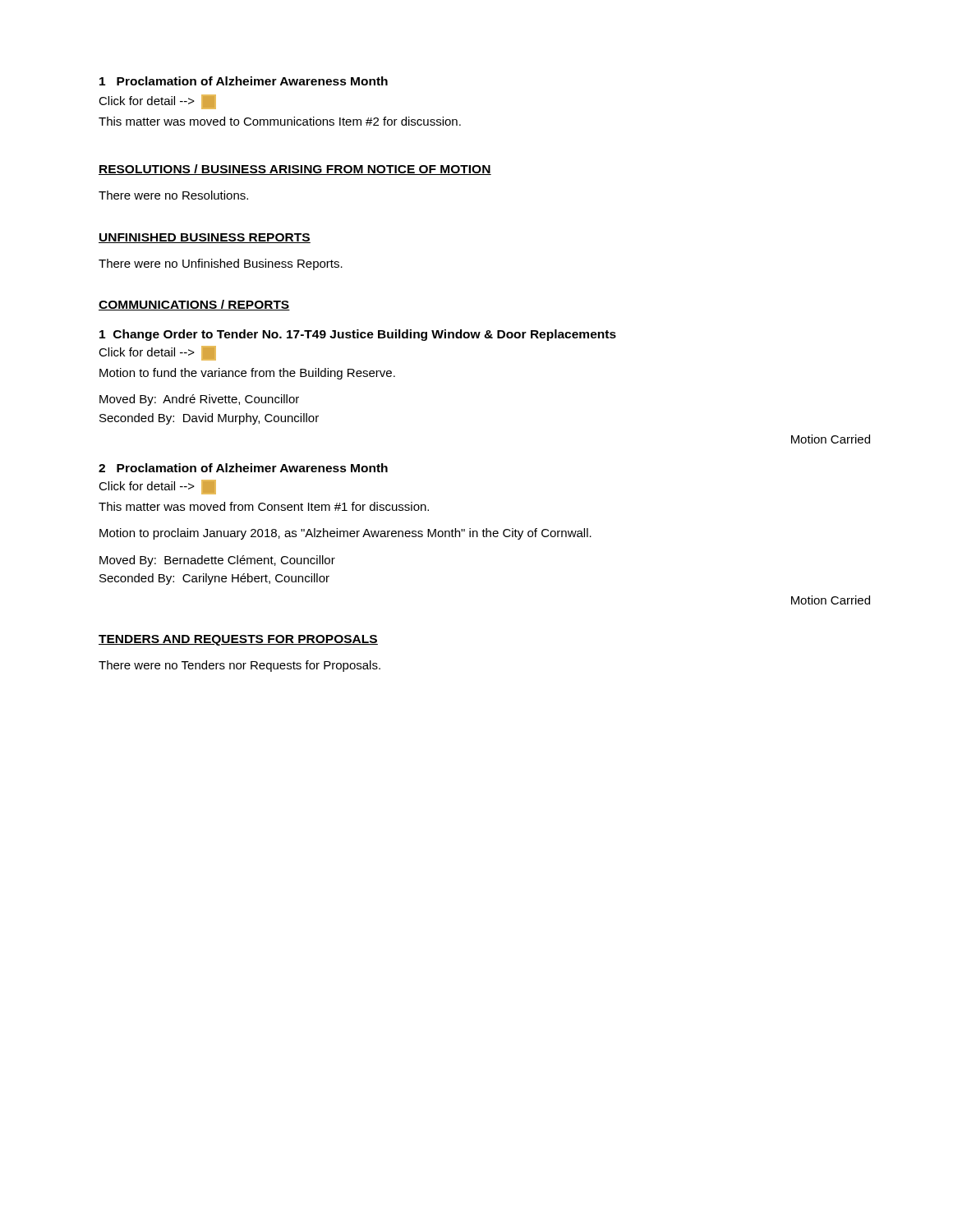Find the text block that says "This matter was moved from Consent Item"
The width and height of the screenshot is (953, 1232).
pos(264,506)
